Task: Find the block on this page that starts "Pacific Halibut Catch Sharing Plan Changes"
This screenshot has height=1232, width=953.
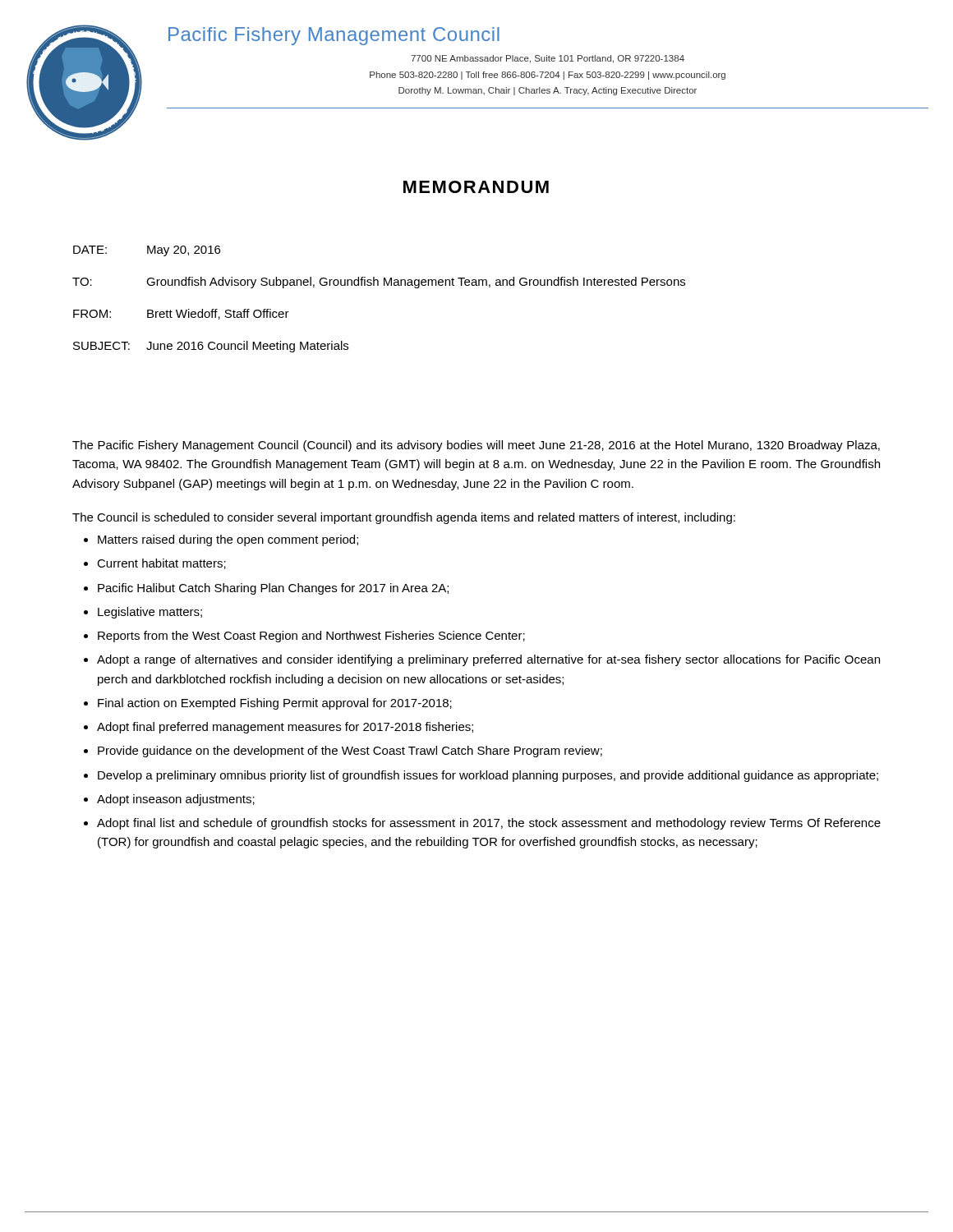Action: point(273,587)
